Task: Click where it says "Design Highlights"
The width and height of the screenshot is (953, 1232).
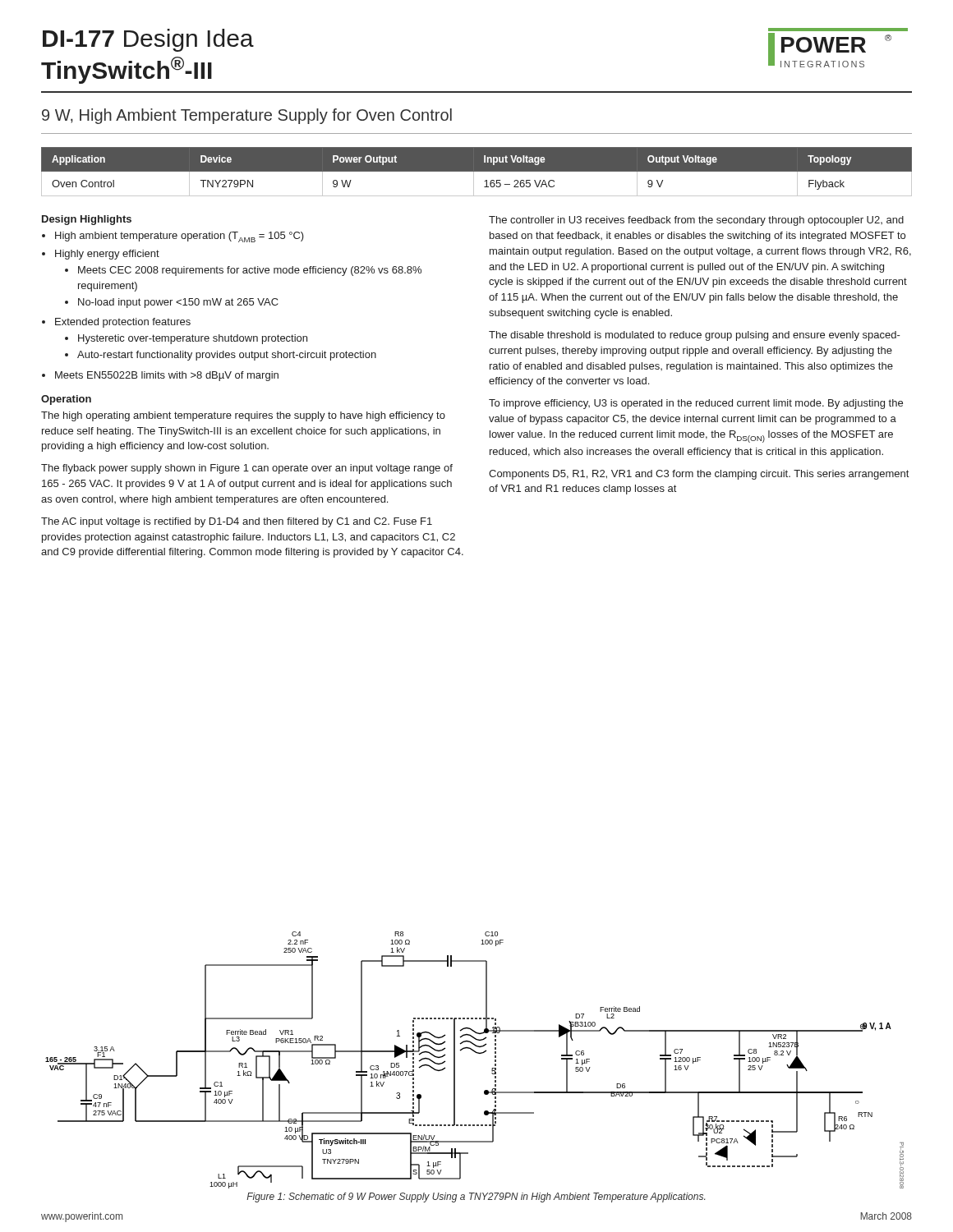Action: (x=86, y=219)
